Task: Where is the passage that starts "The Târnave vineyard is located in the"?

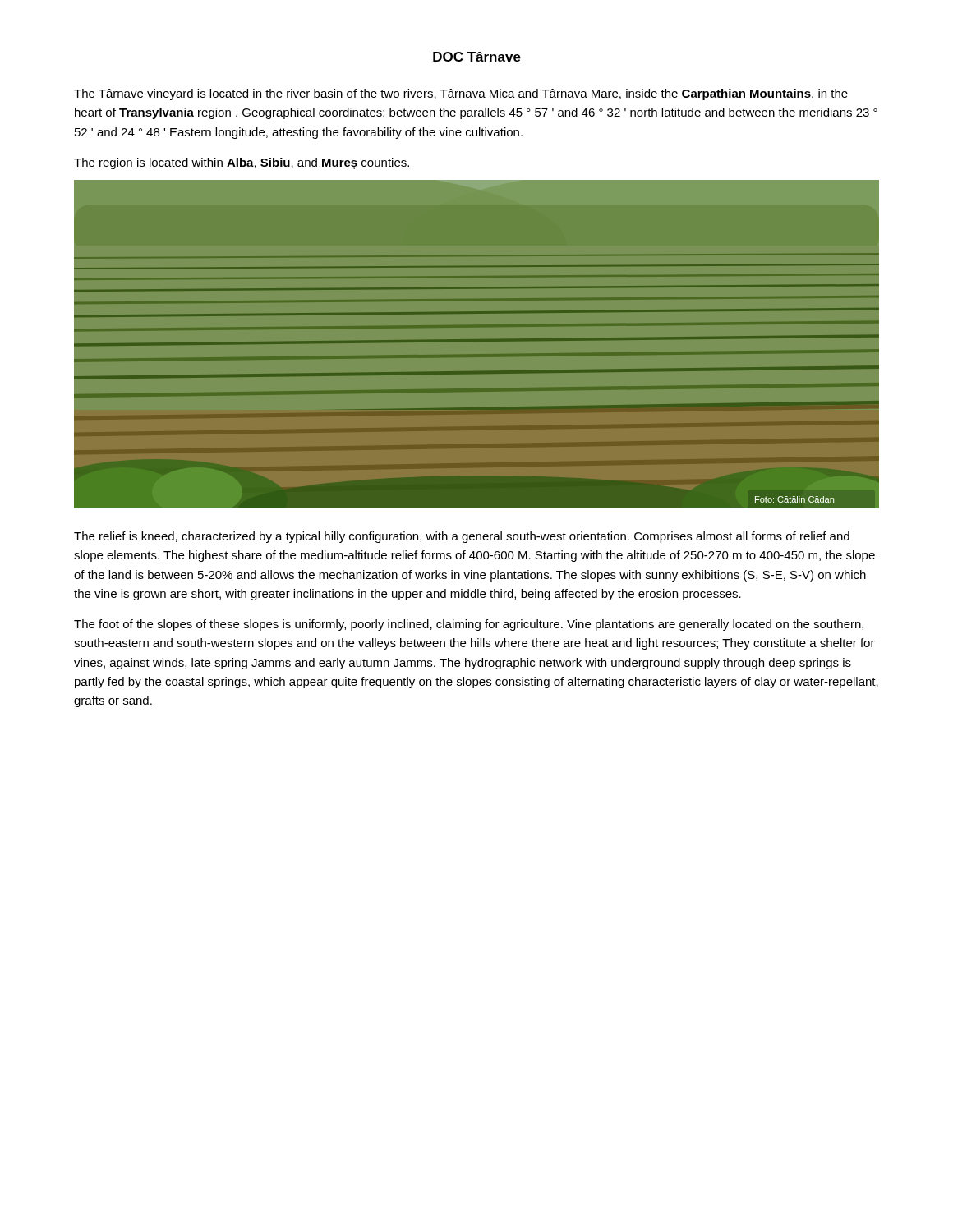Action: pos(476,112)
